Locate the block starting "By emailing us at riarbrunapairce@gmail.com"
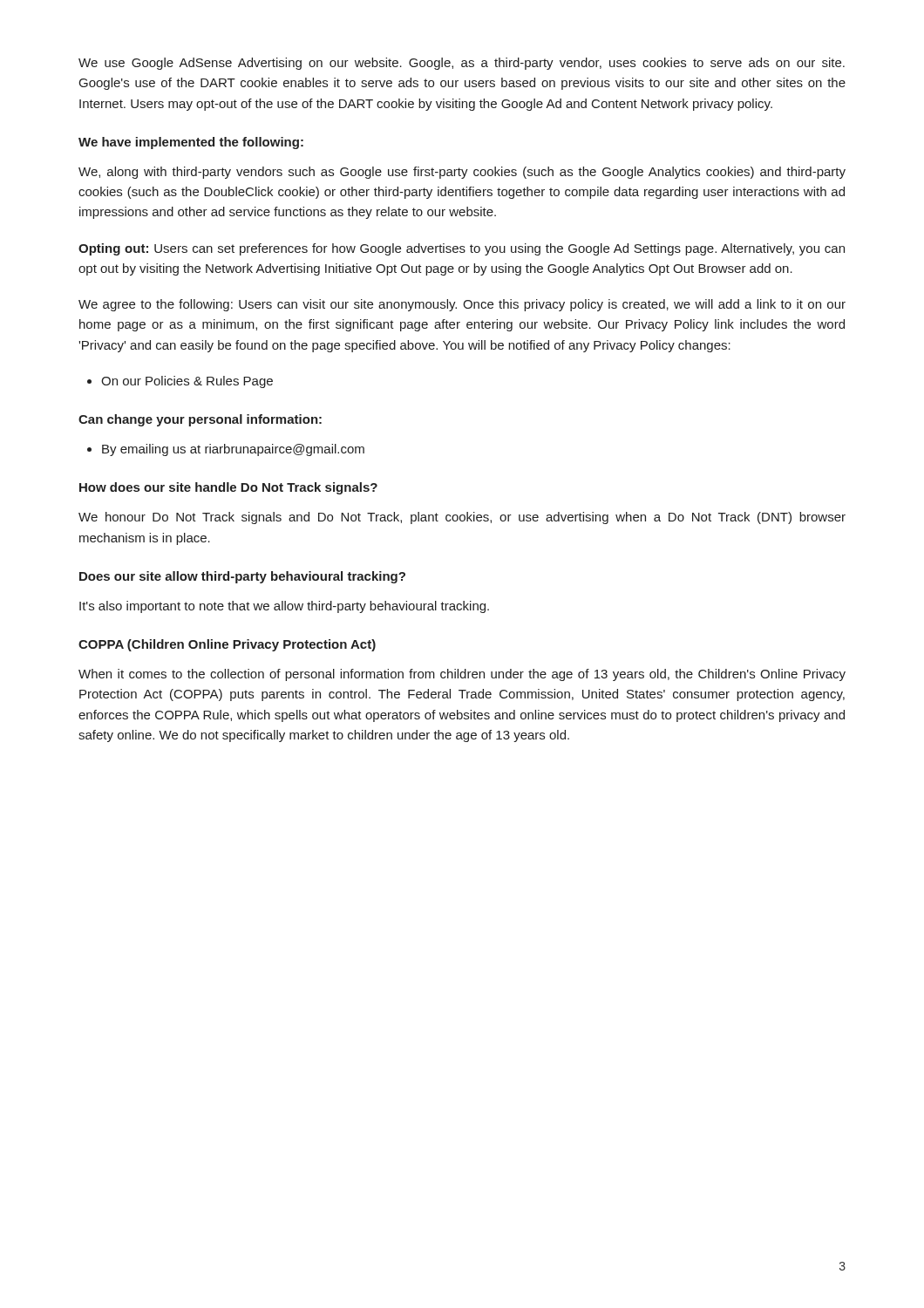 233,450
